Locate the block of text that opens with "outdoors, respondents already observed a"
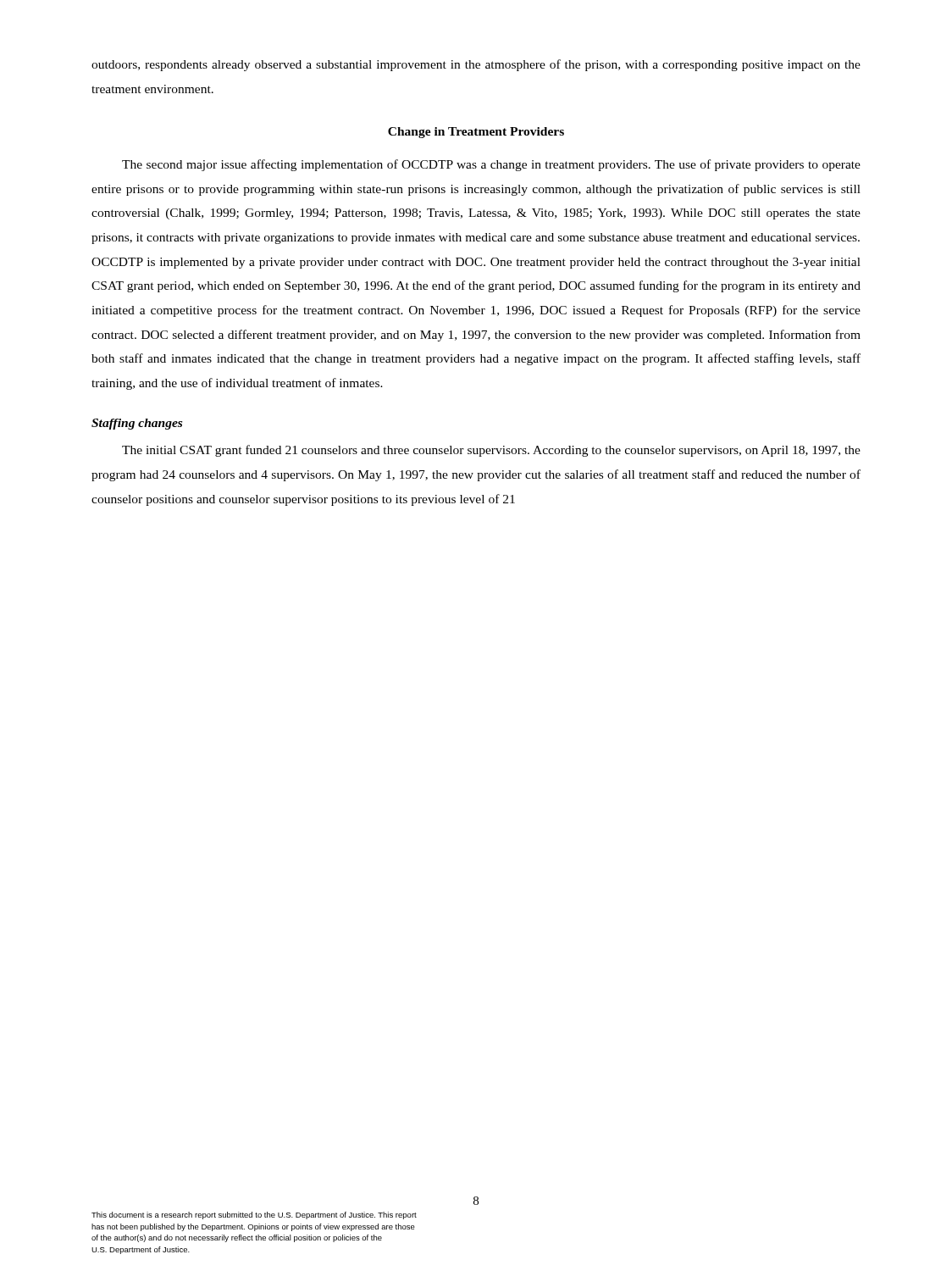This screenshot has height=1271, width=952. click(x=476, y=76)
